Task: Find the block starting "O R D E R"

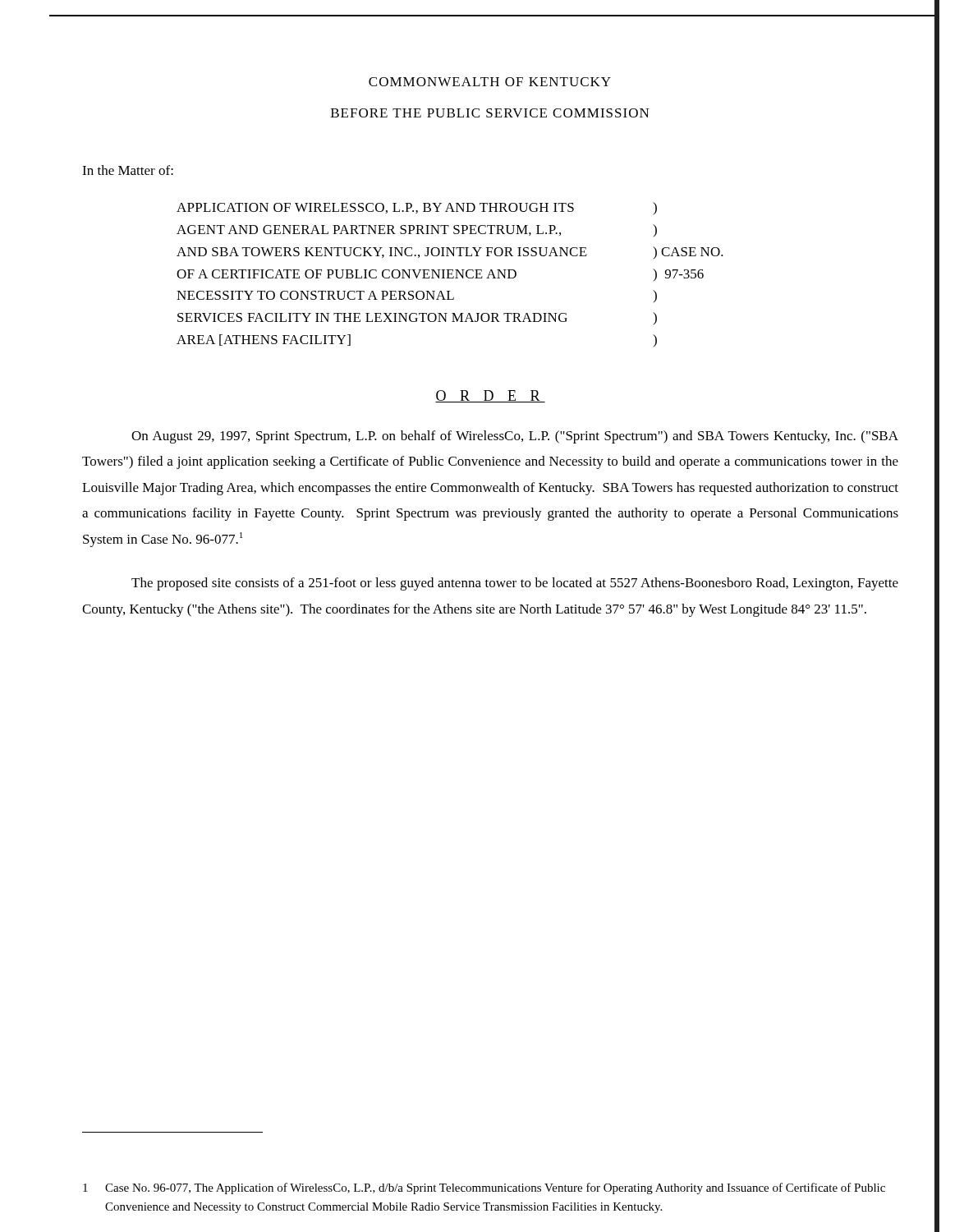Action: (490, 396)
